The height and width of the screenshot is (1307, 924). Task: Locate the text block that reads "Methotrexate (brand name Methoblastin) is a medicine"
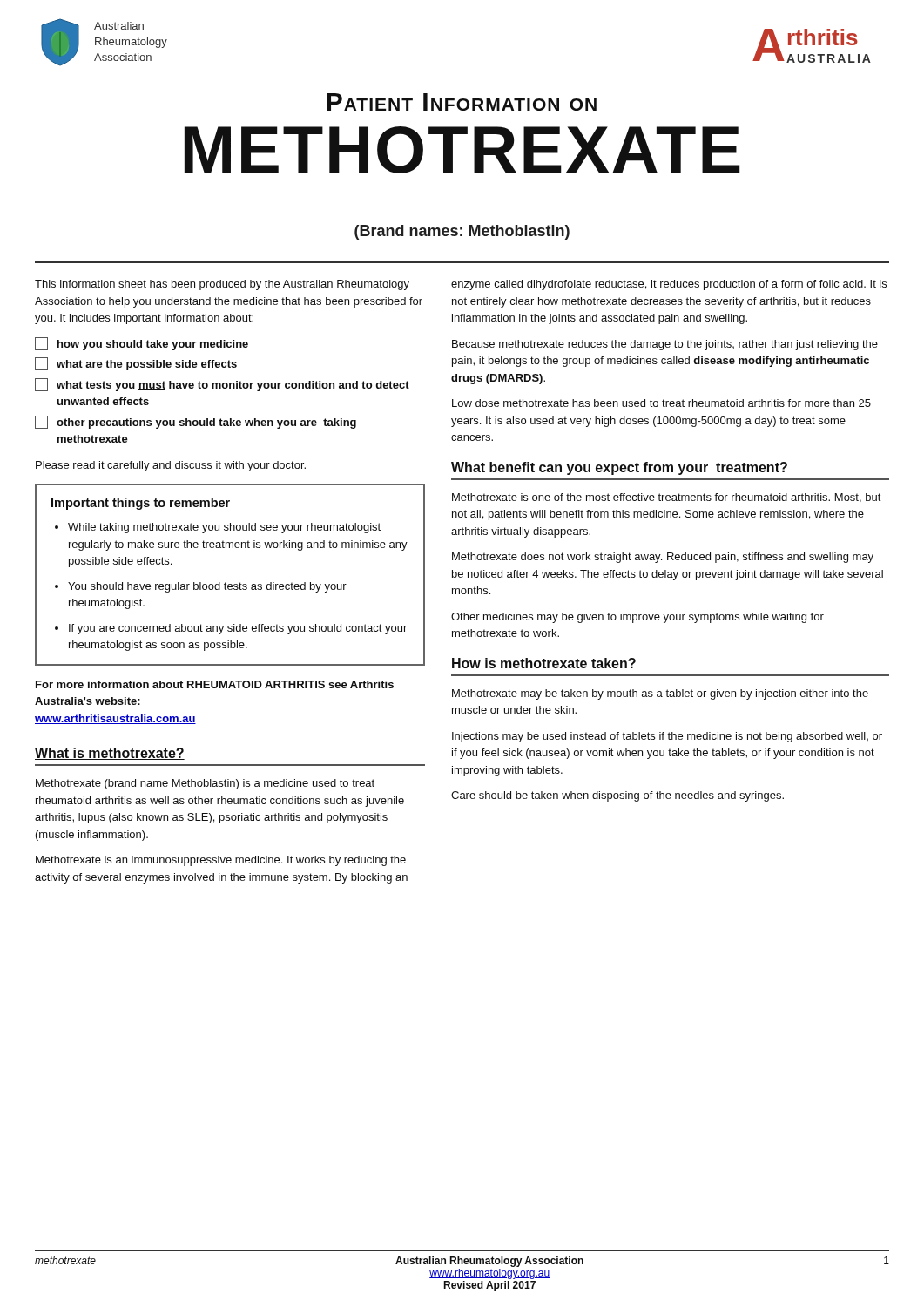pos(220,808)
